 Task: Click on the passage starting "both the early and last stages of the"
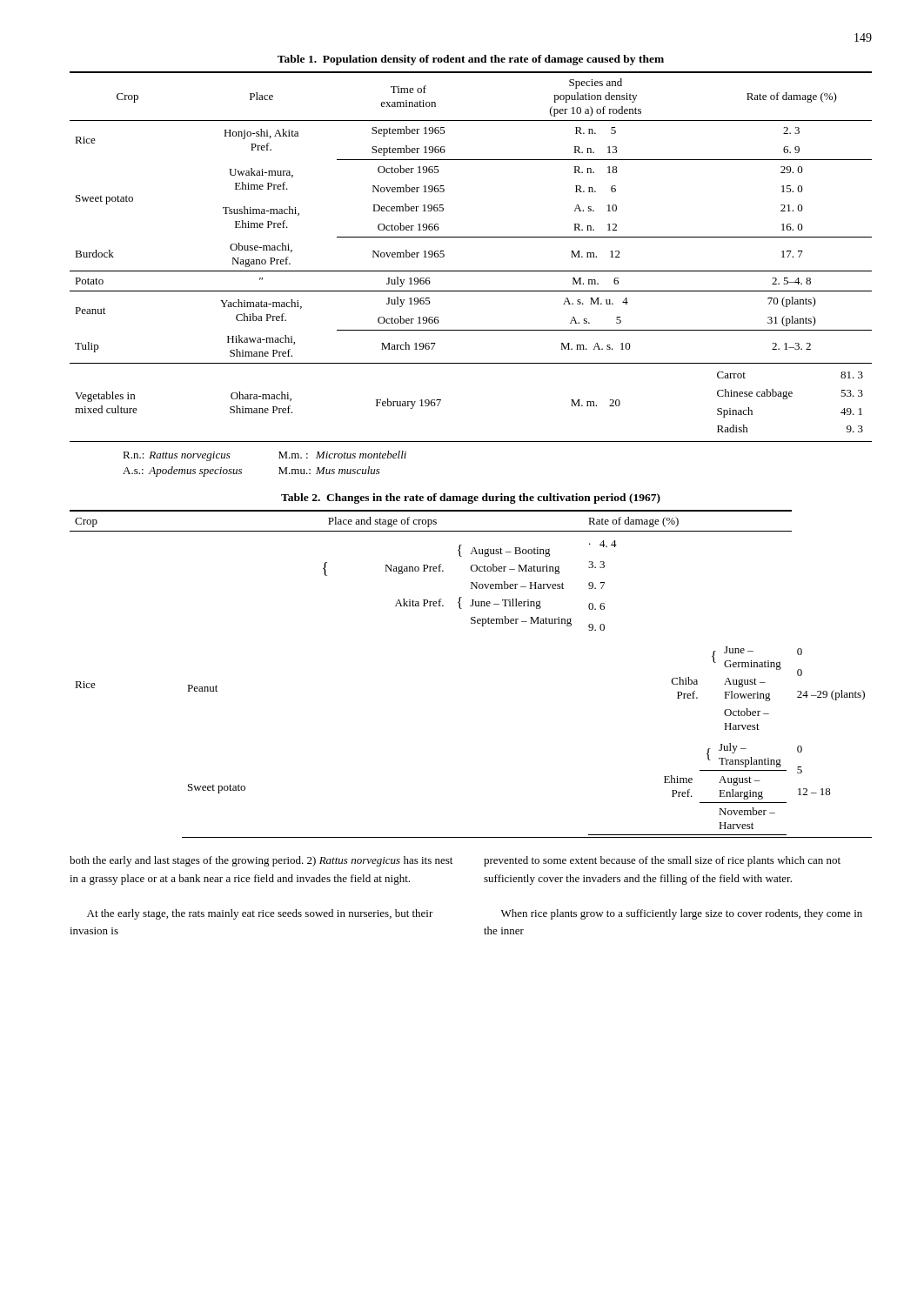[x=261, y=861]
